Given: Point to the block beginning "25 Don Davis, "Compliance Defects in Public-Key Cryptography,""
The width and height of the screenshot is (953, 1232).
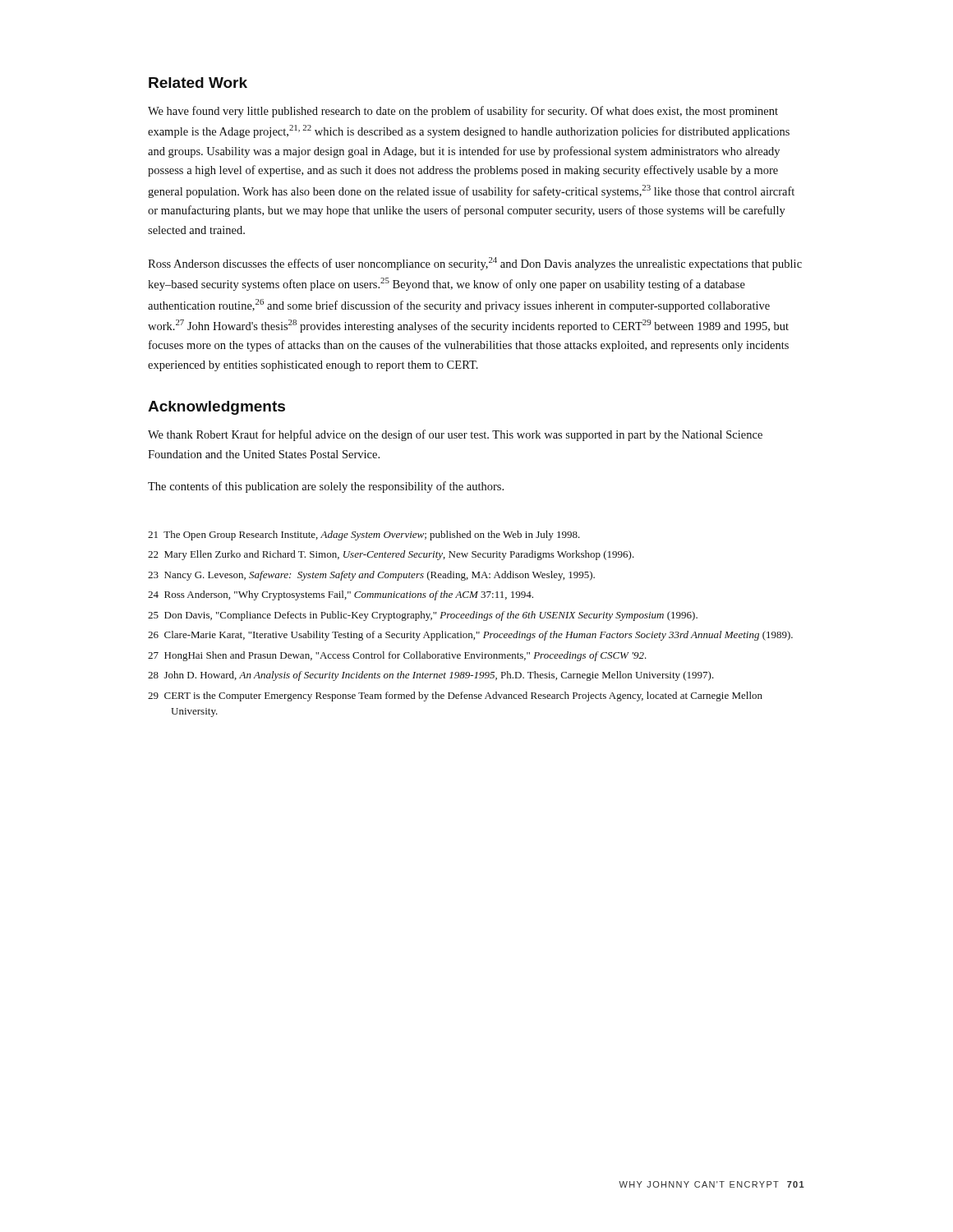Looking at the screenshot, I should pos(423,615).
